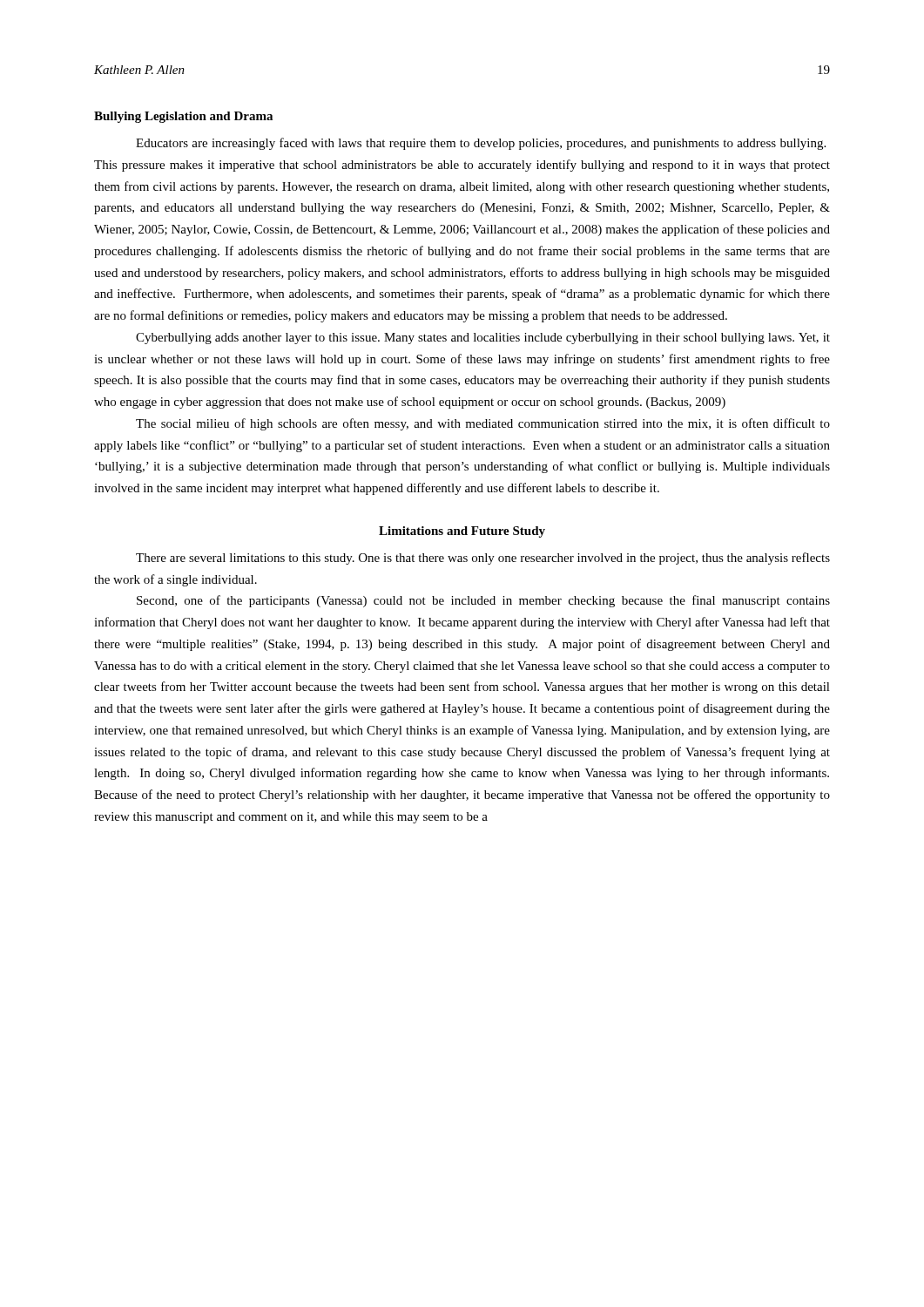Click on the passage starting "There are several limitations"
The height and width of the screenshot is (1307, 924).
[x=462, y=687]
